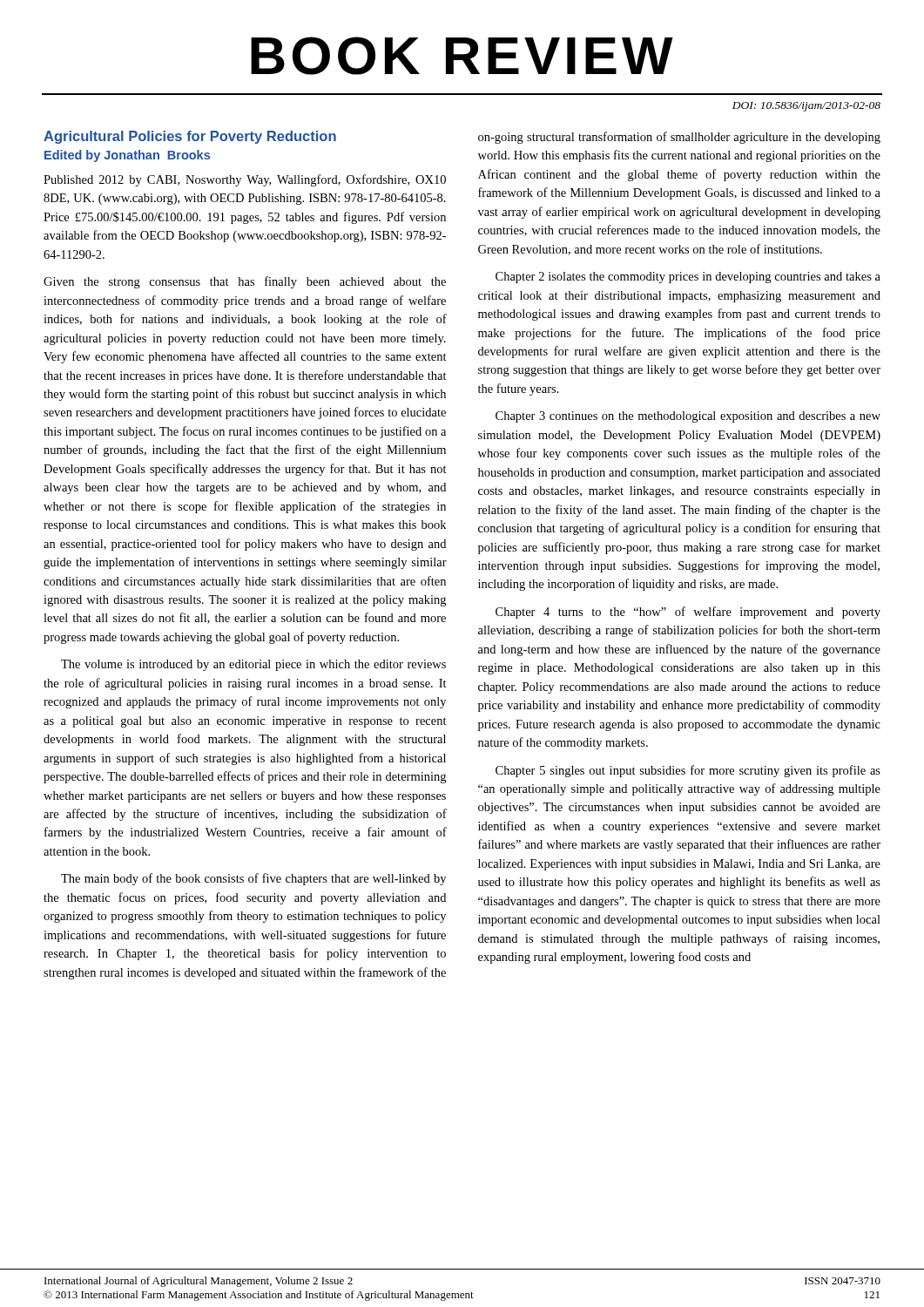
Task: Locate the element starting "Chapter 4 turns to the"
Action: coord(679,677)
